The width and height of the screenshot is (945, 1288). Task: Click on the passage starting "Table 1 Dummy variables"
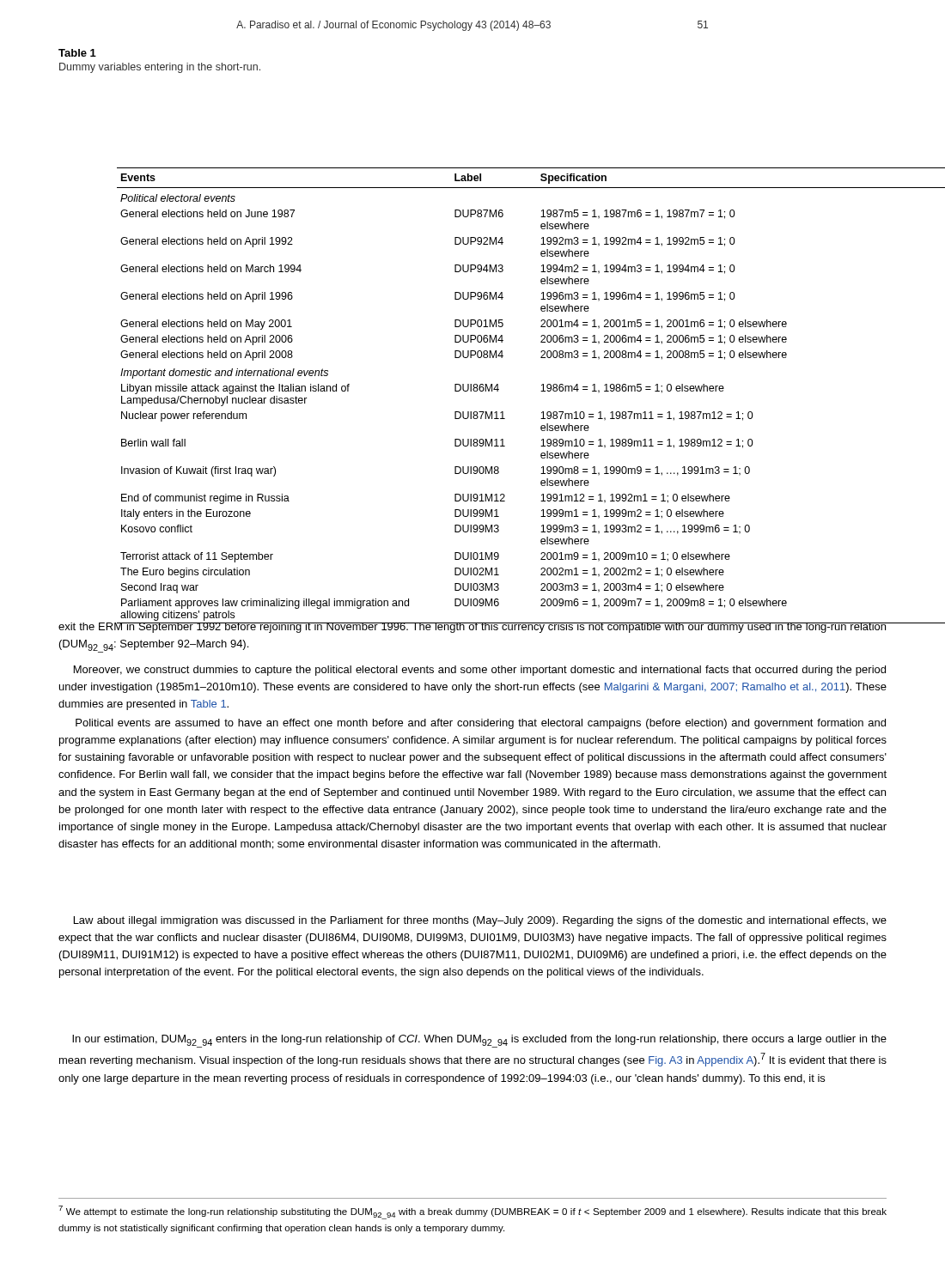160,60
